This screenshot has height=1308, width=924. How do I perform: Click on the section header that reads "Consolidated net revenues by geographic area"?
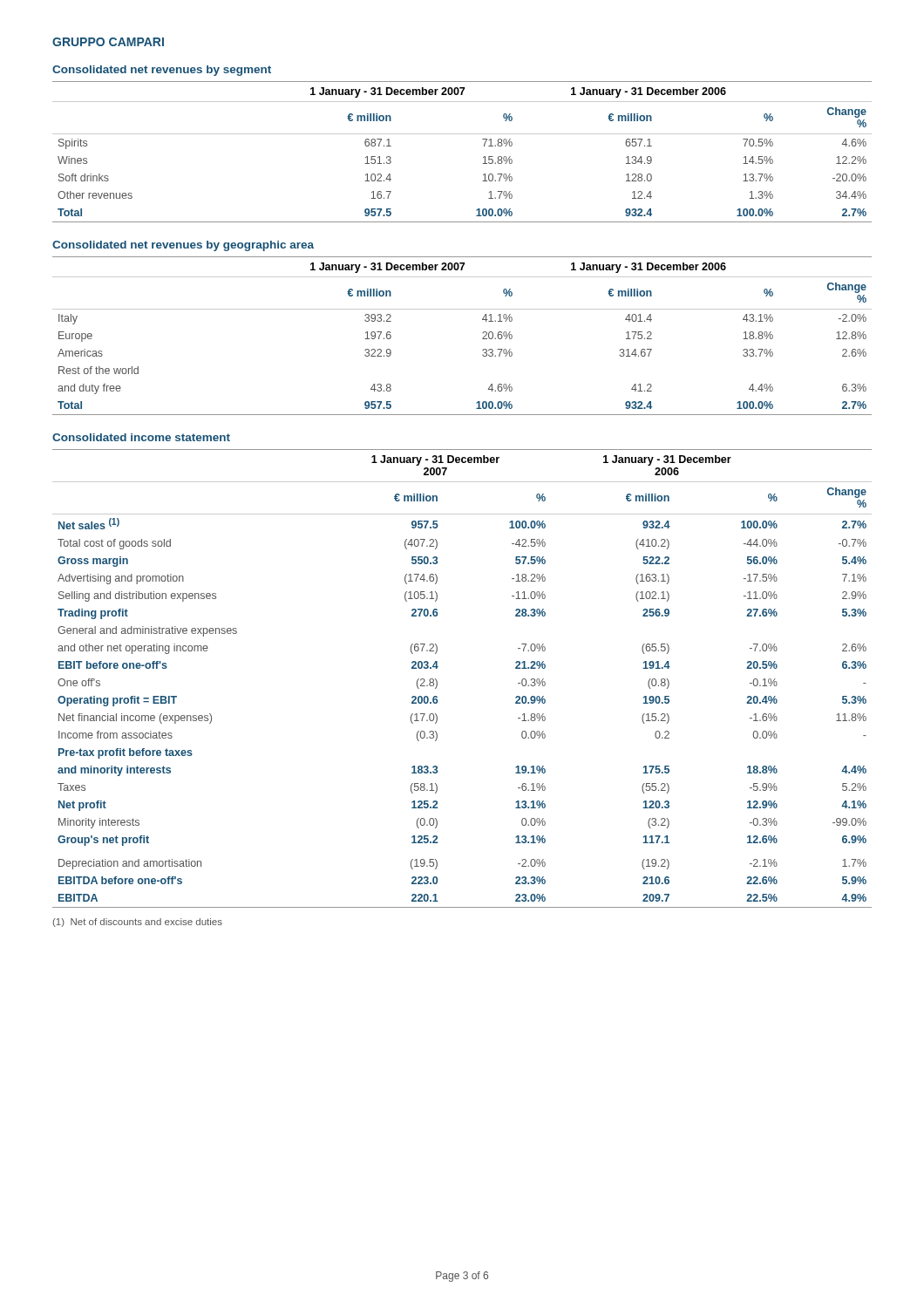183,245
